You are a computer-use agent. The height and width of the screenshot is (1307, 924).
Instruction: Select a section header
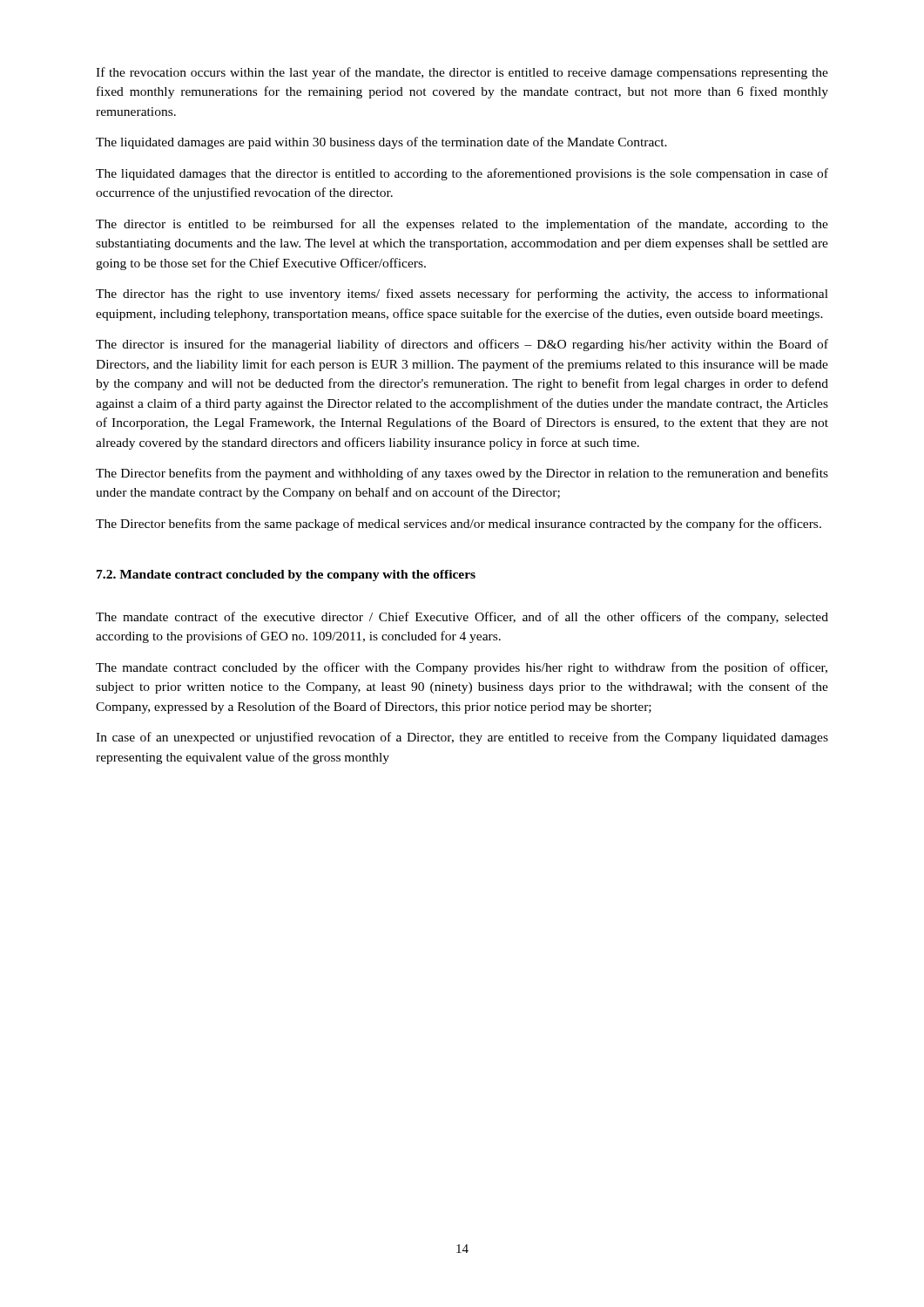click(286, 574)
